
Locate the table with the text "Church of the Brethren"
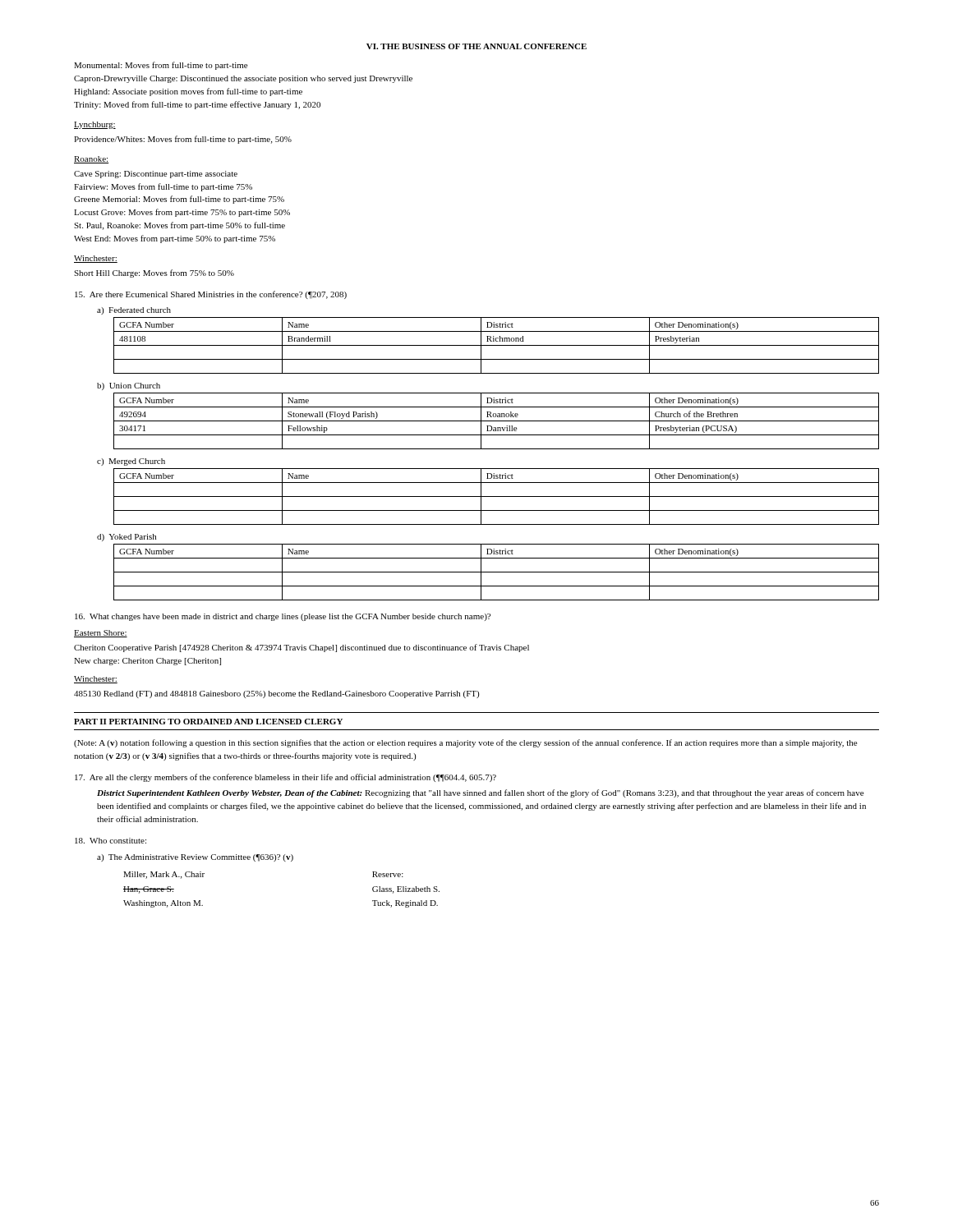pos(496,421)
